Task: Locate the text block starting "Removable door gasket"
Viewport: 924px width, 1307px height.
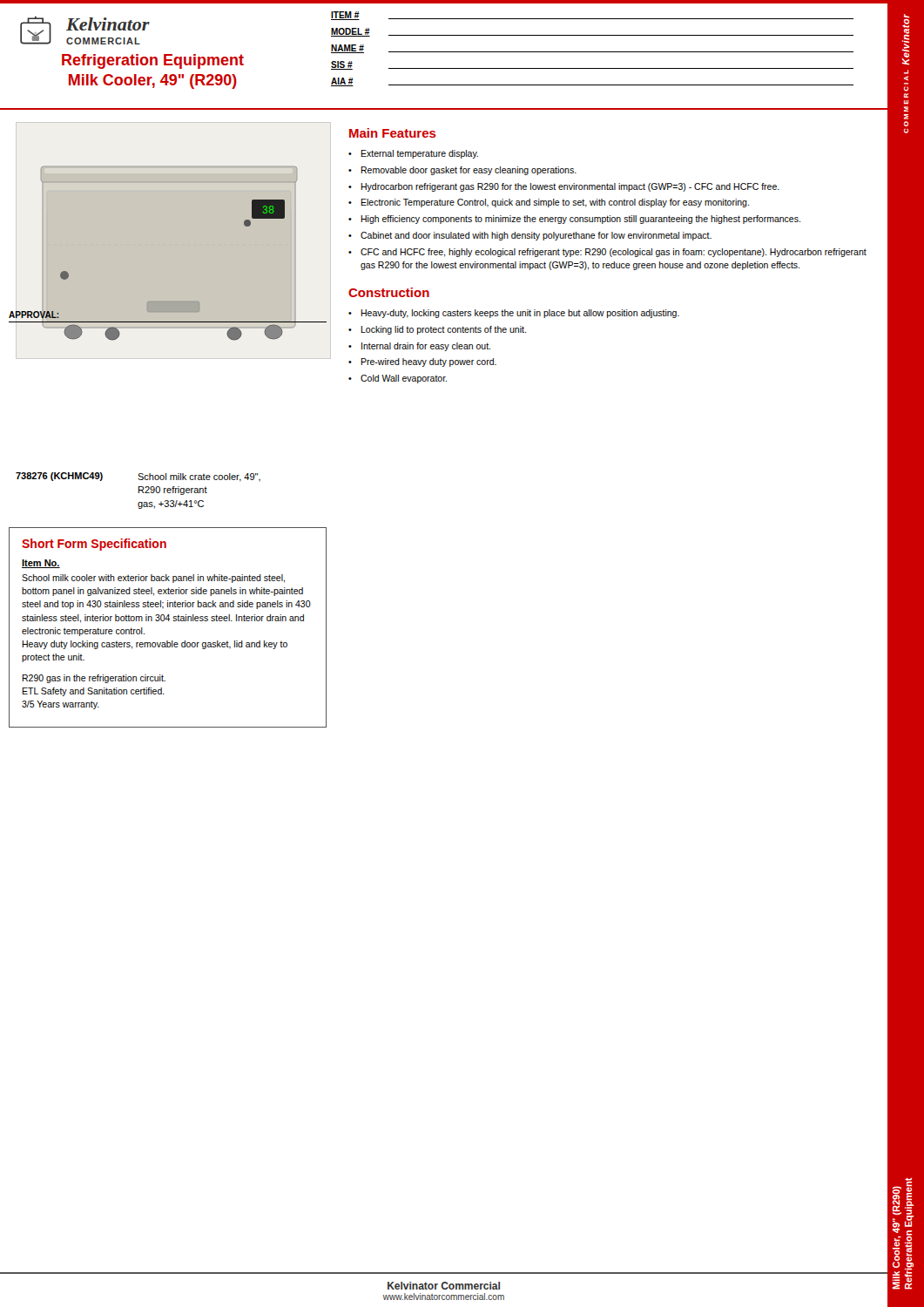Action: pos(469,170)
